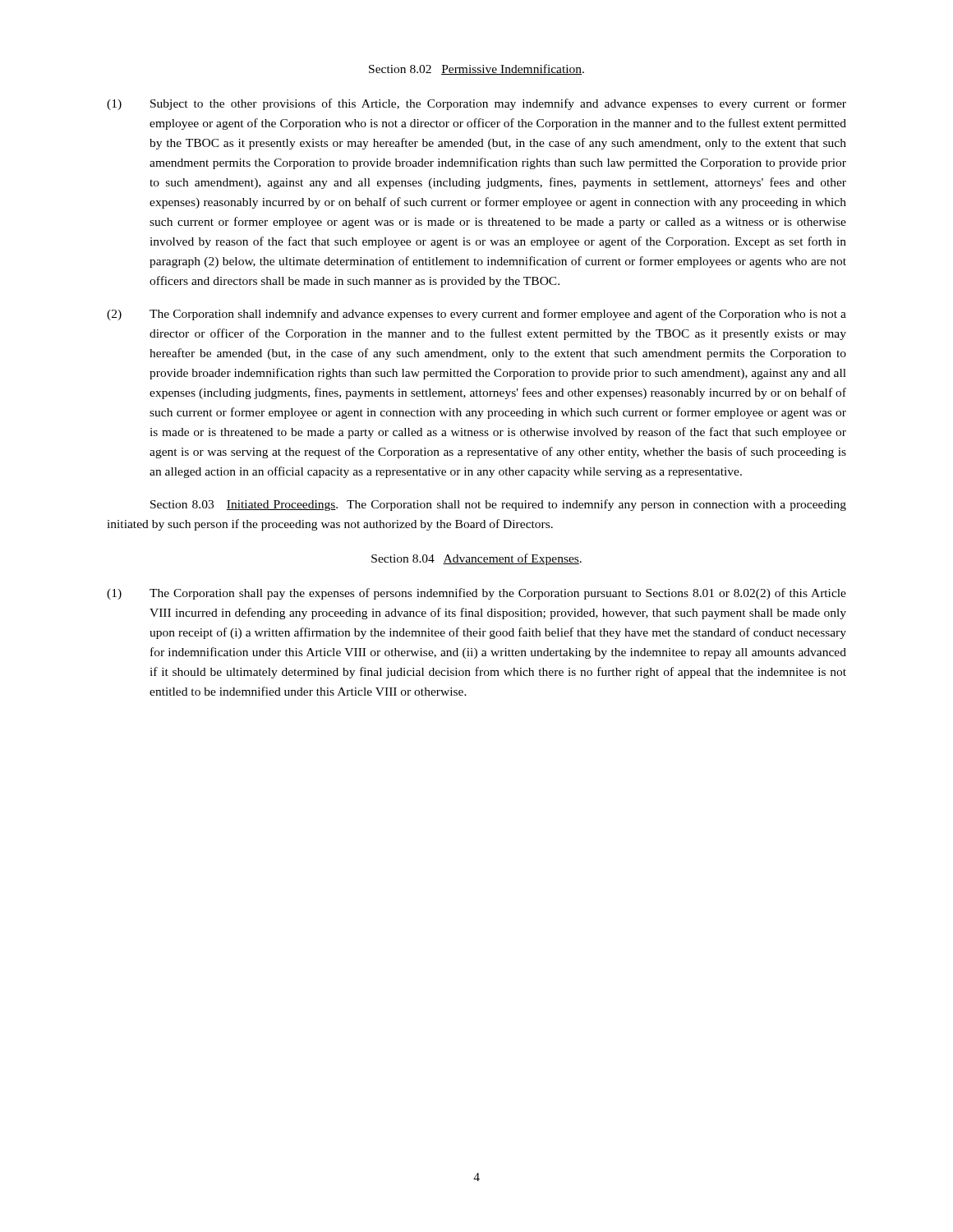The width and height of the screenshot is (953, 1232).
Task: Click on the section header with the text "Section 8.02 Permissive"
Action: pos(476,69)
